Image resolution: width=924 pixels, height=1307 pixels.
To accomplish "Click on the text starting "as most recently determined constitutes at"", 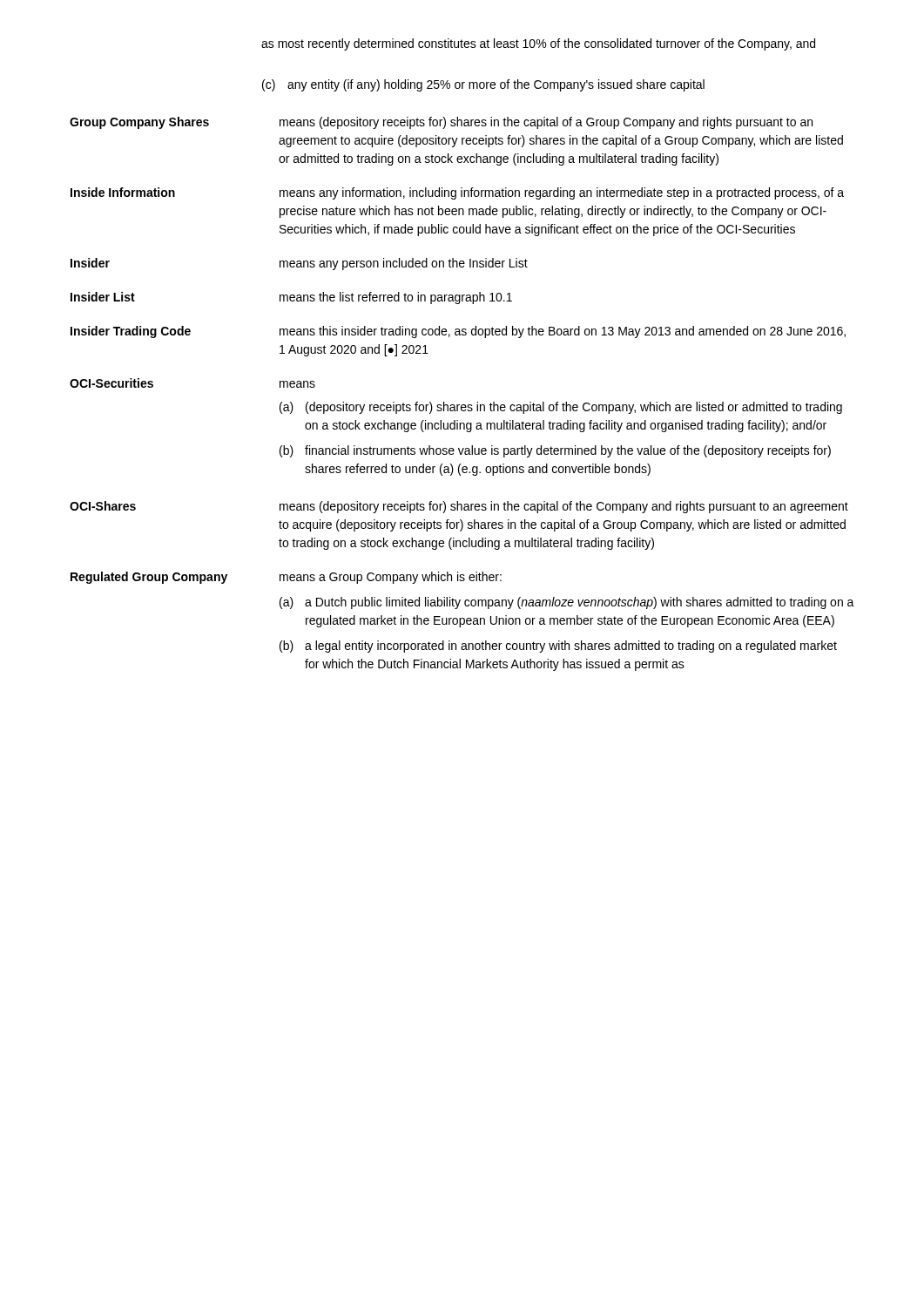I will 462,44.
